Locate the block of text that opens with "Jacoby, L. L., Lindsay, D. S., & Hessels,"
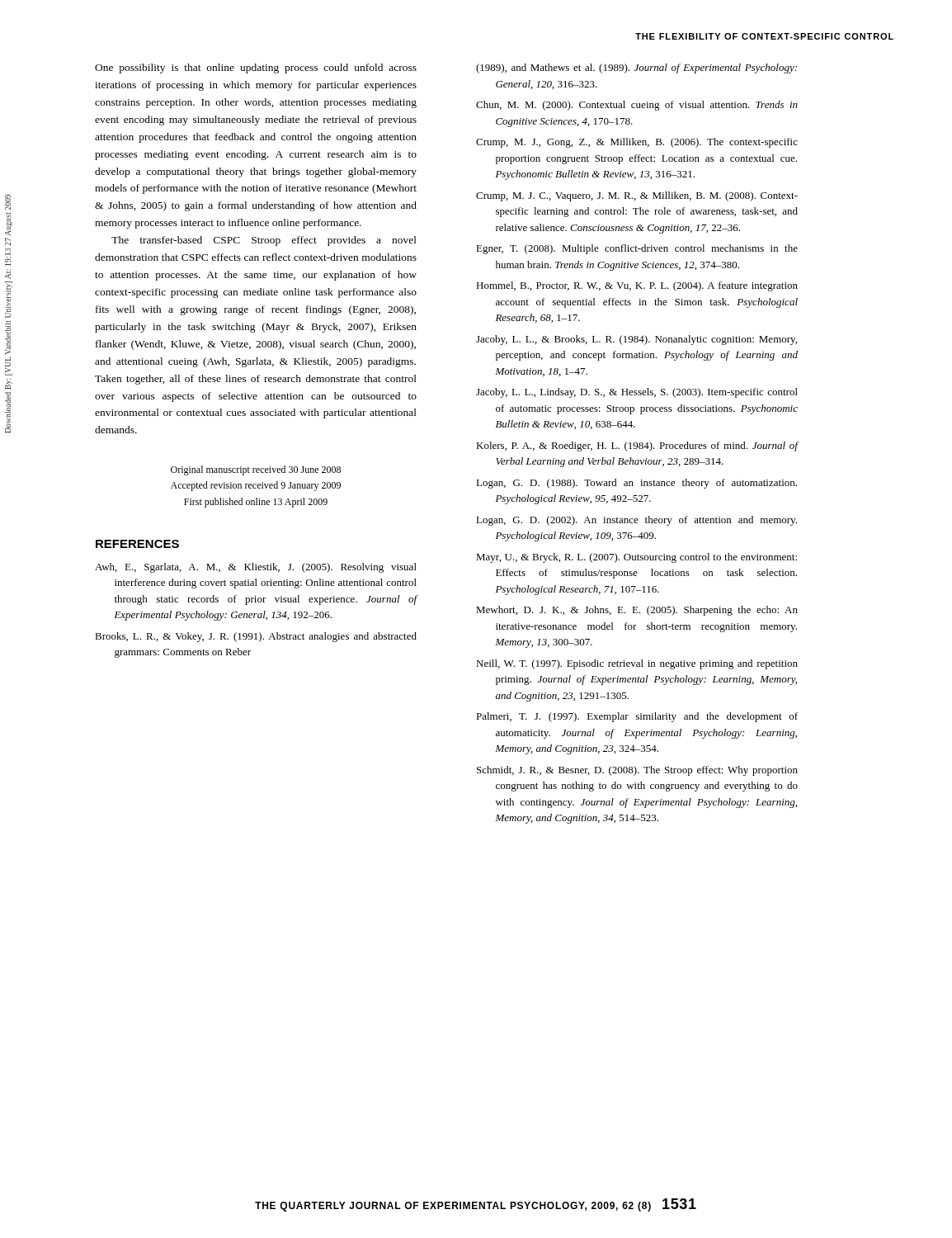 [637, 408]
